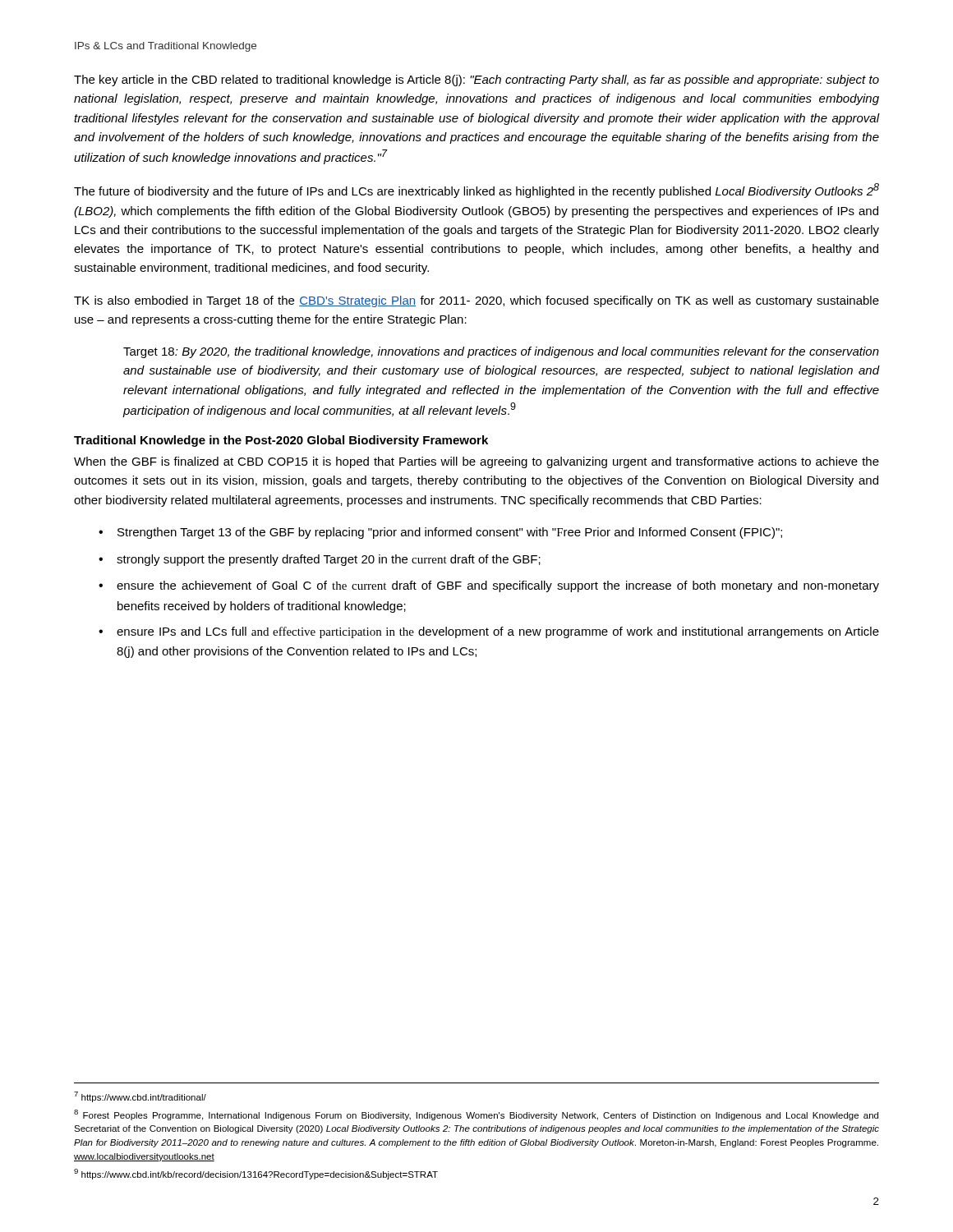Find the block on this page that starts "• strongly support the presently"
The height and width of the screenshot is (1232, 953).
coord(489,559)
